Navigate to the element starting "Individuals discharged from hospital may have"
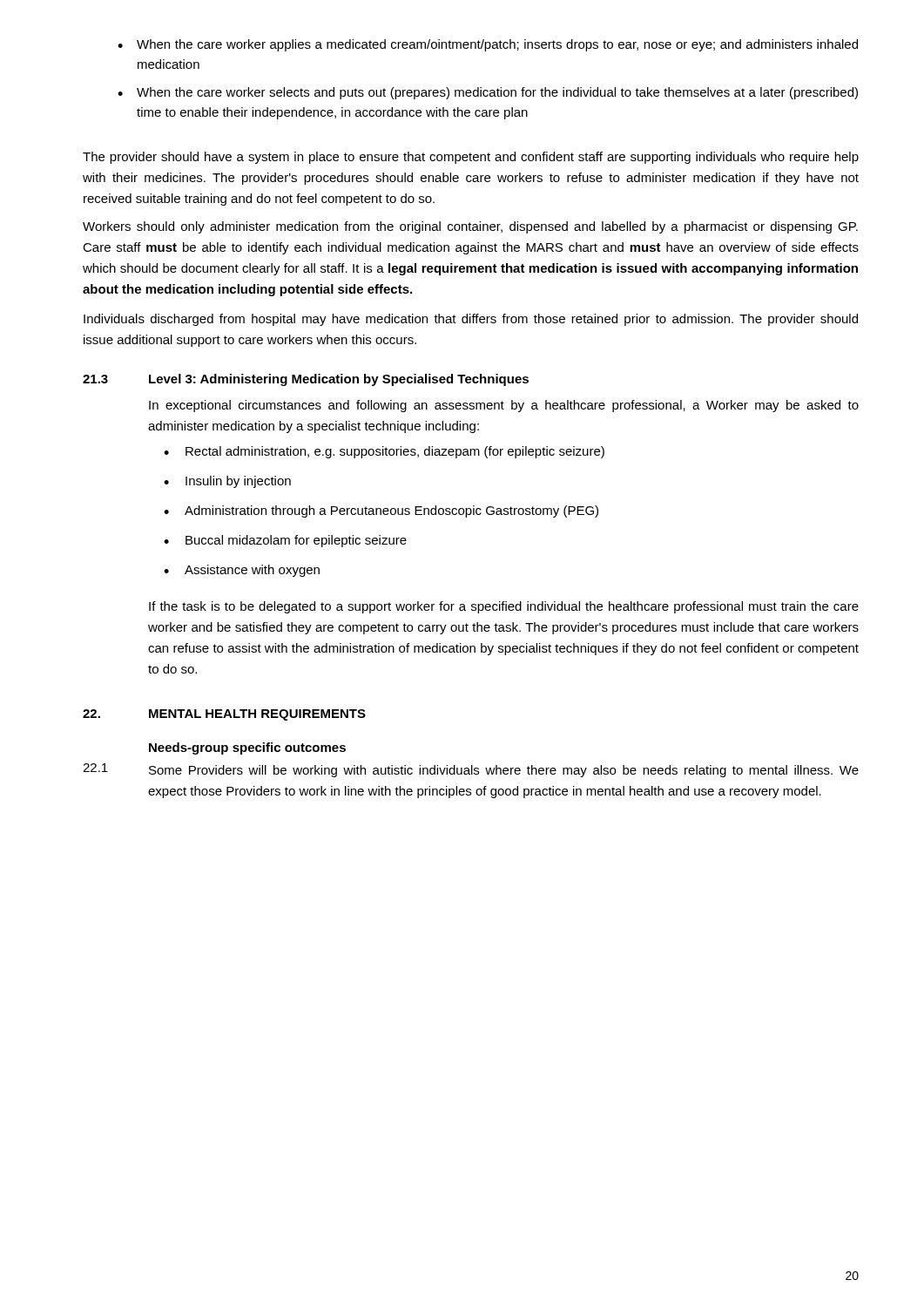Screen dimensions: 1307x924 [471, 329]
